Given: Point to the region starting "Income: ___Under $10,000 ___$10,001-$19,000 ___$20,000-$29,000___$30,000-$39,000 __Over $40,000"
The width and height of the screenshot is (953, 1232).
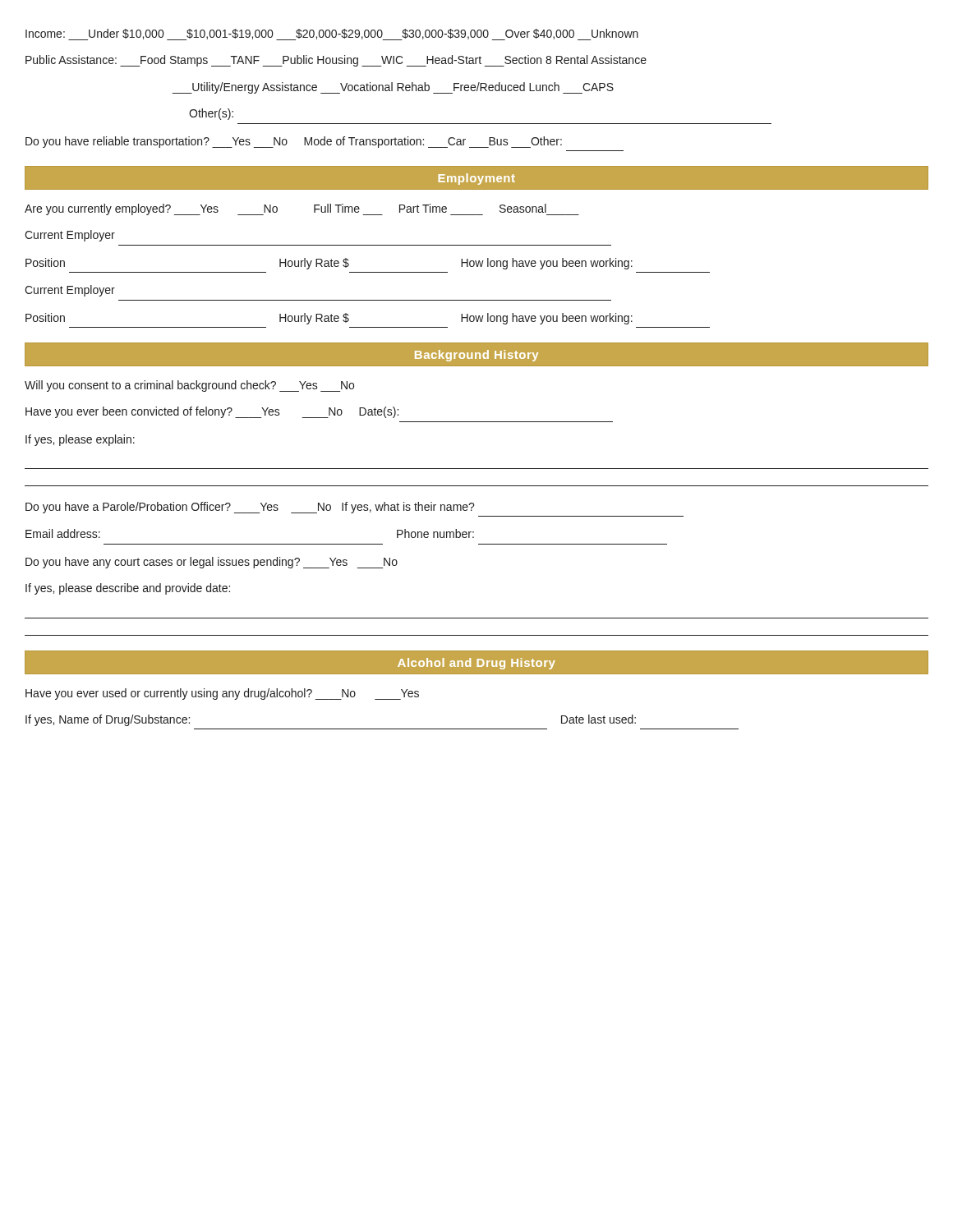Looking at the screenshot, I should point(332,34).
